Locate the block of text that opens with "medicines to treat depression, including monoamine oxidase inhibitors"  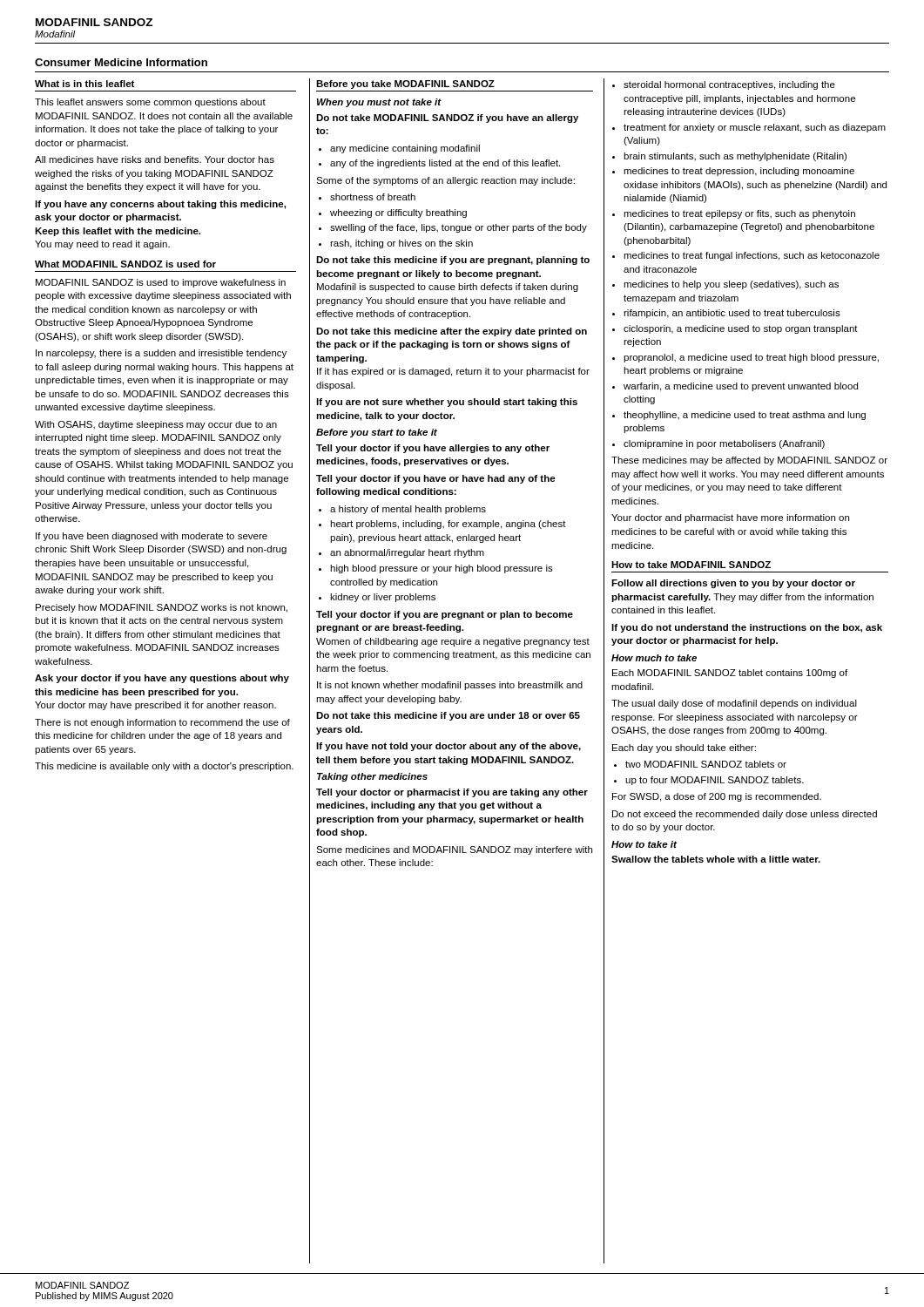755,184
